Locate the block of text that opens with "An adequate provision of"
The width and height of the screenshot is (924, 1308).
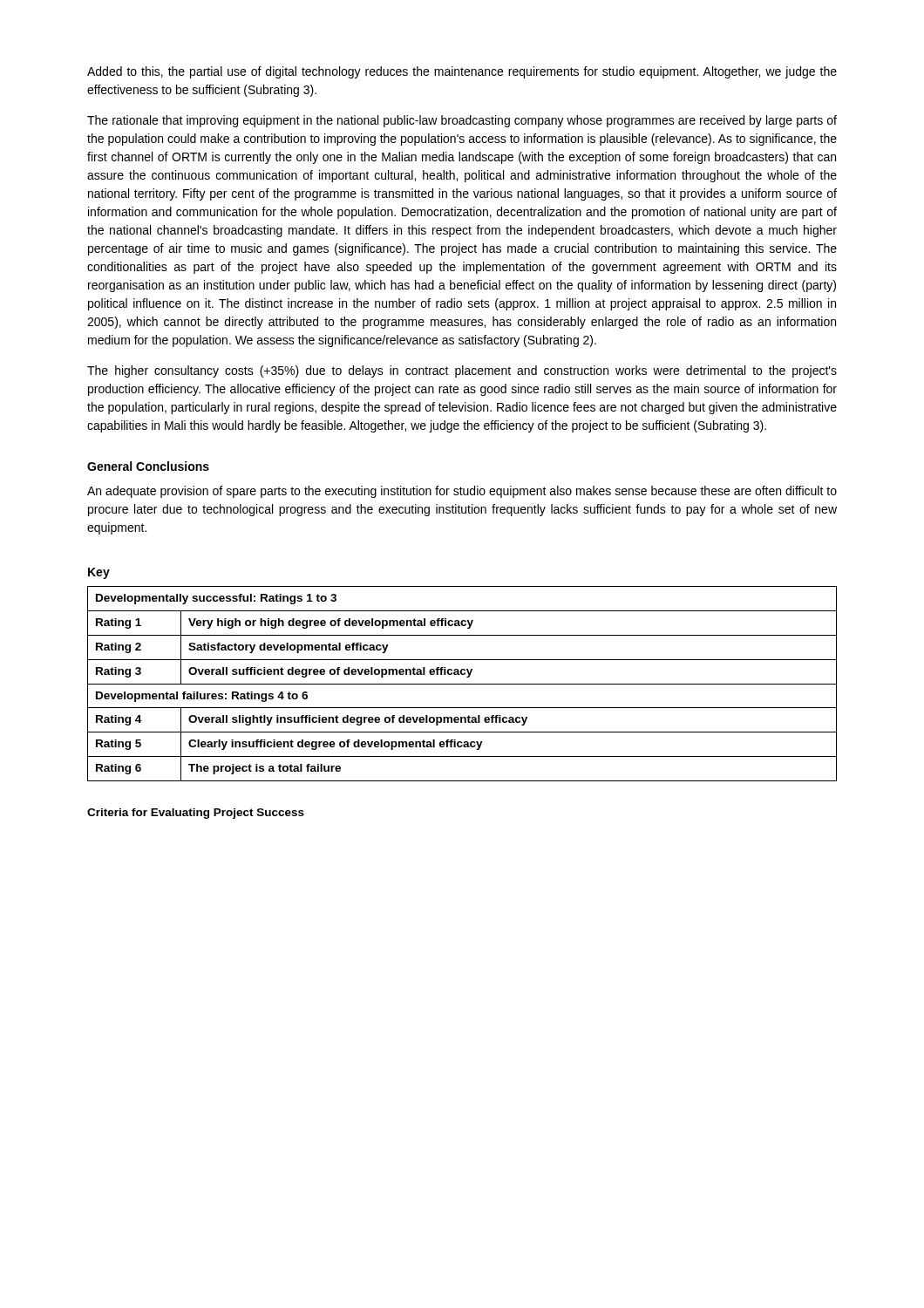(x=462, y=509)
